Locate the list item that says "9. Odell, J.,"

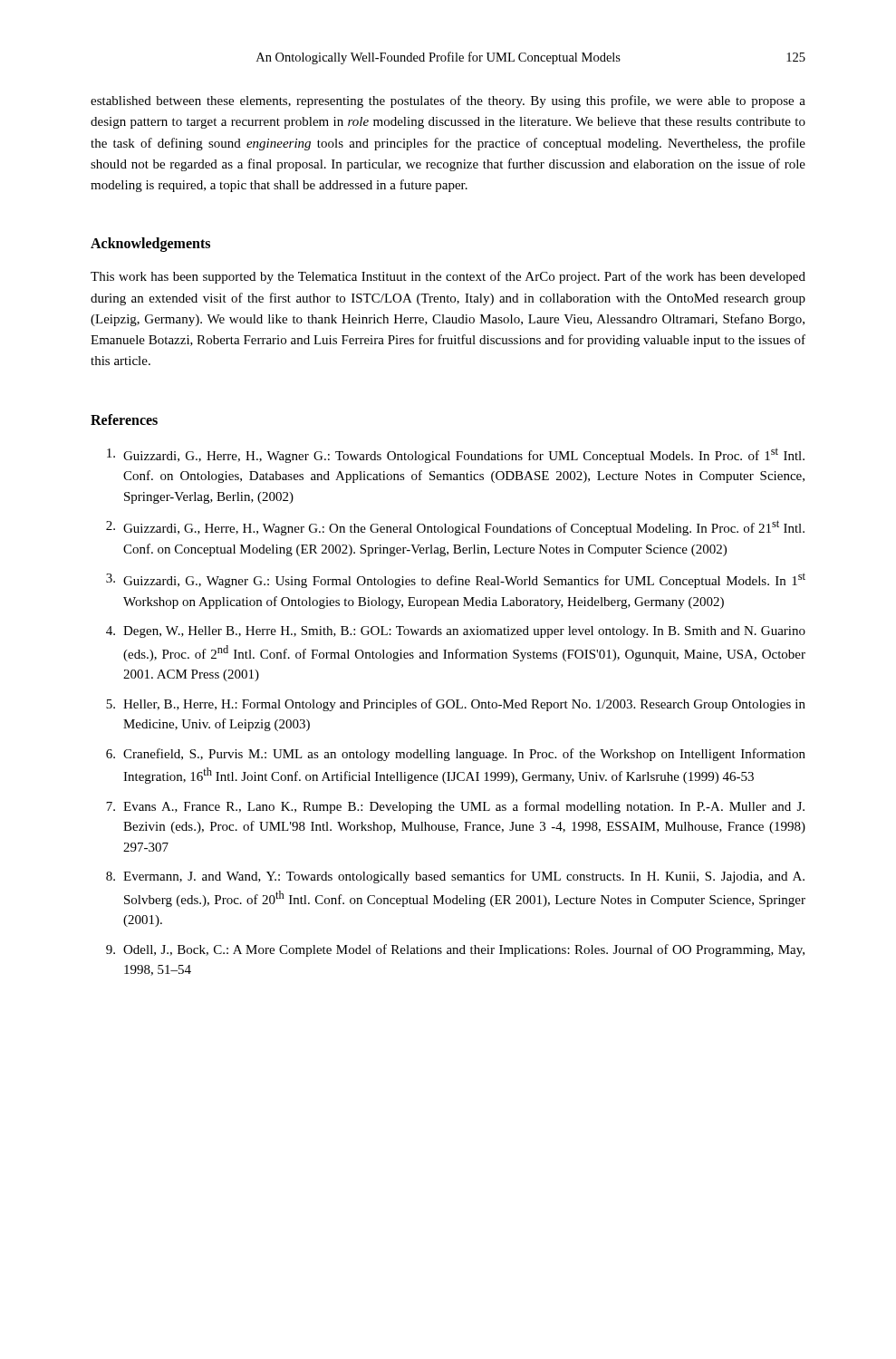tap(448, 959)
